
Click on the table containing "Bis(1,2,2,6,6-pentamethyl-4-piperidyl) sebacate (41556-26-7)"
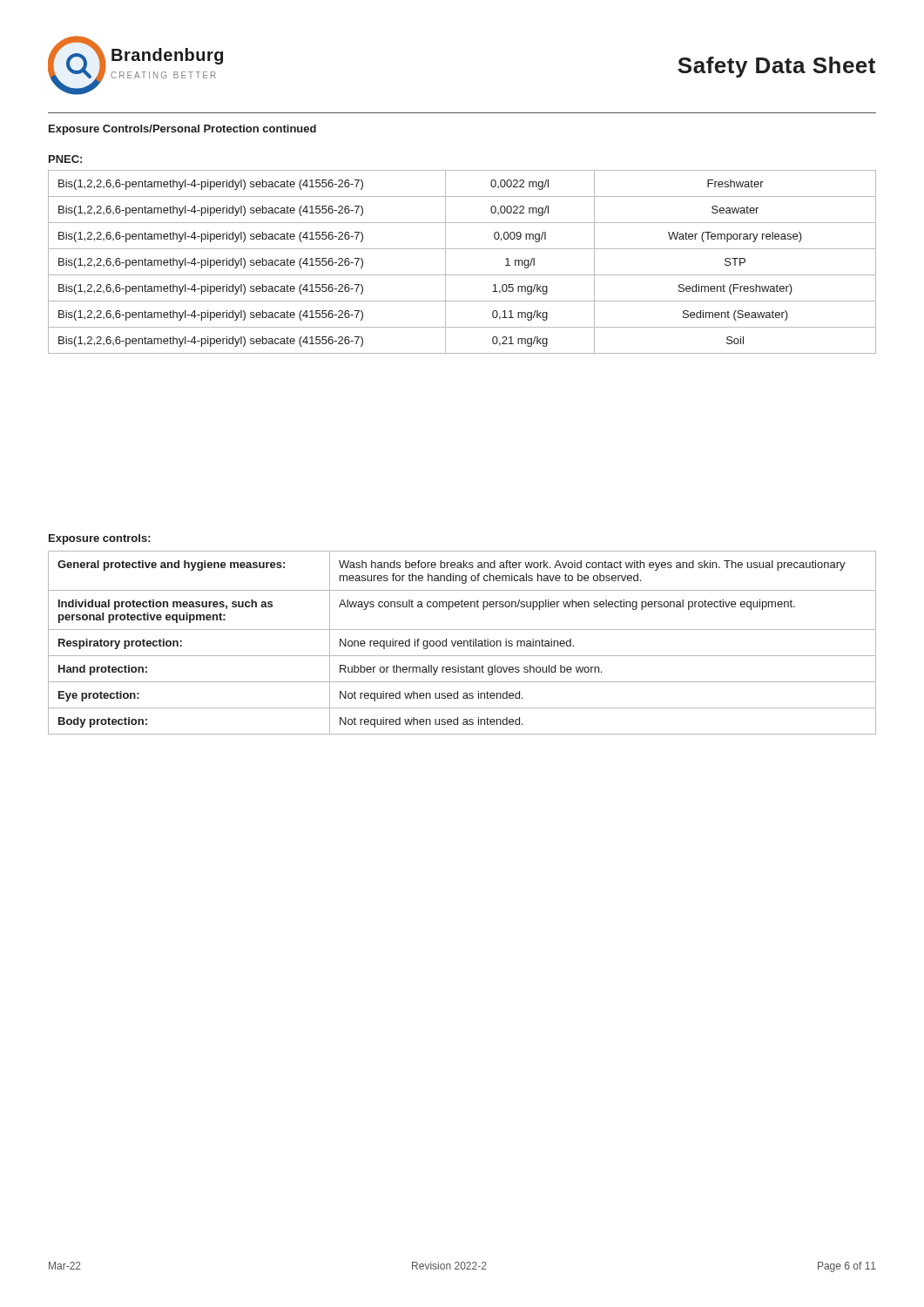pos(462,262)
